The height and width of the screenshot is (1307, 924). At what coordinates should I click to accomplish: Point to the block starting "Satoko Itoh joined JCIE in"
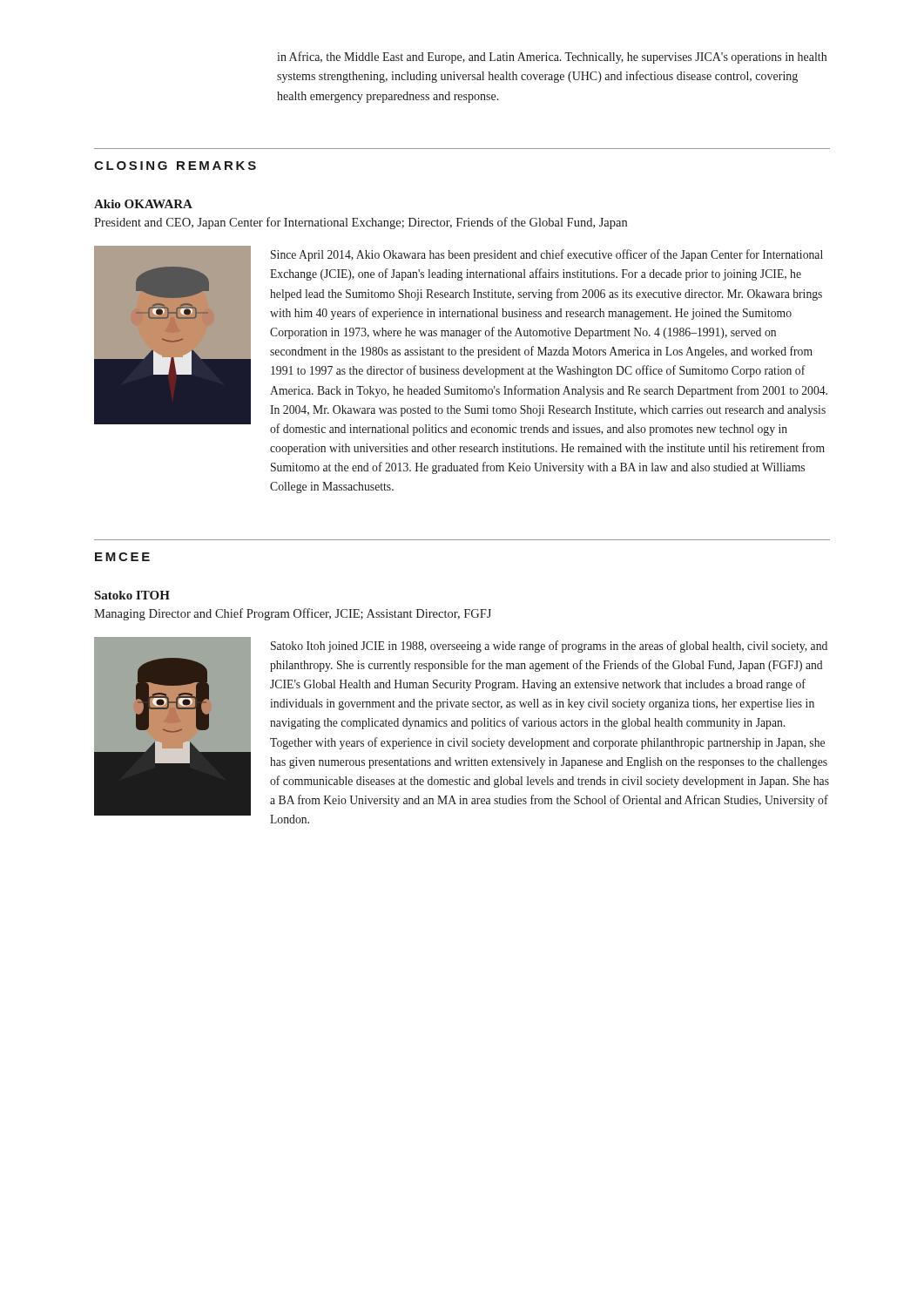(x=550, y=733)
